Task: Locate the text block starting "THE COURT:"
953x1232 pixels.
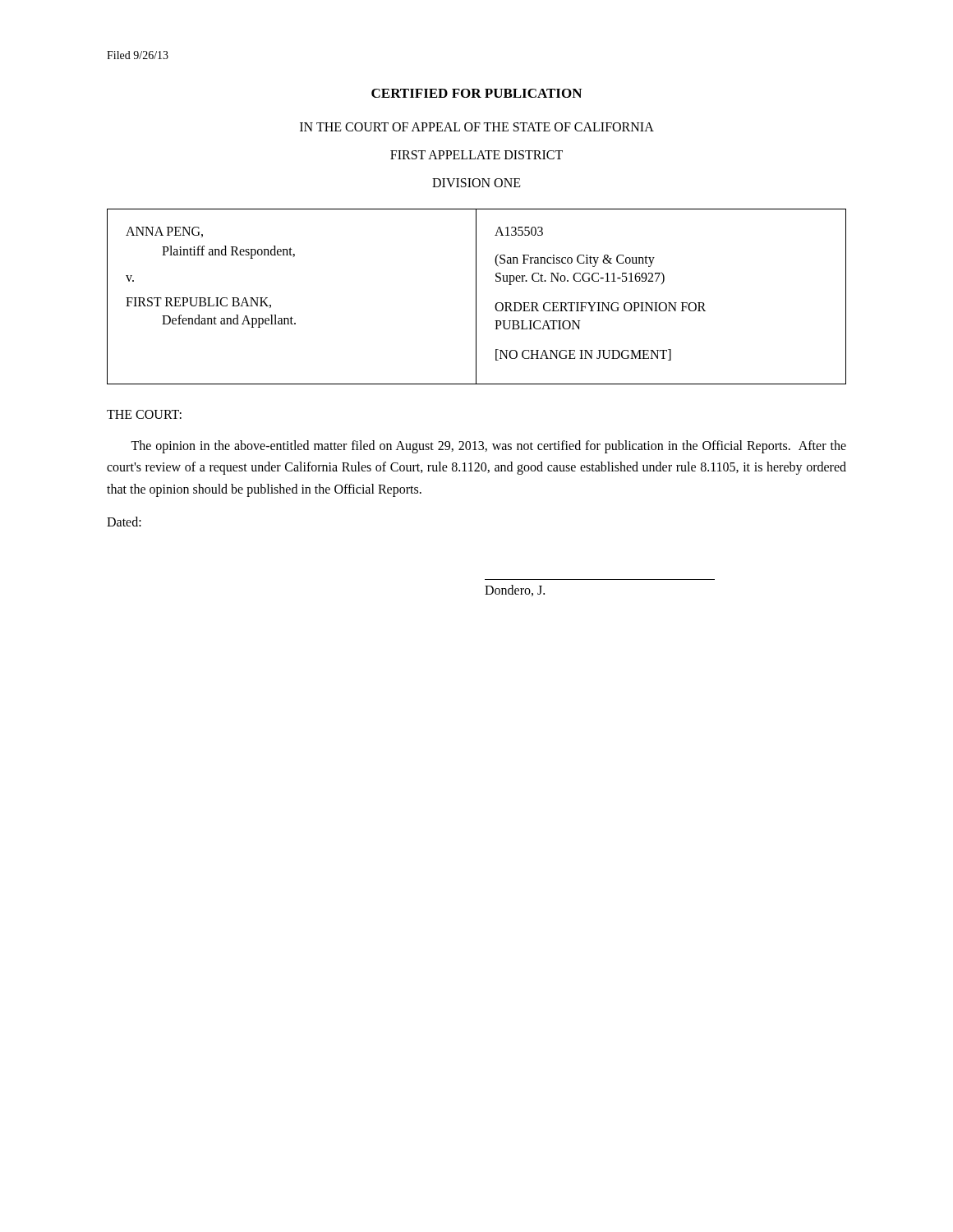Action: pos(145,414)
